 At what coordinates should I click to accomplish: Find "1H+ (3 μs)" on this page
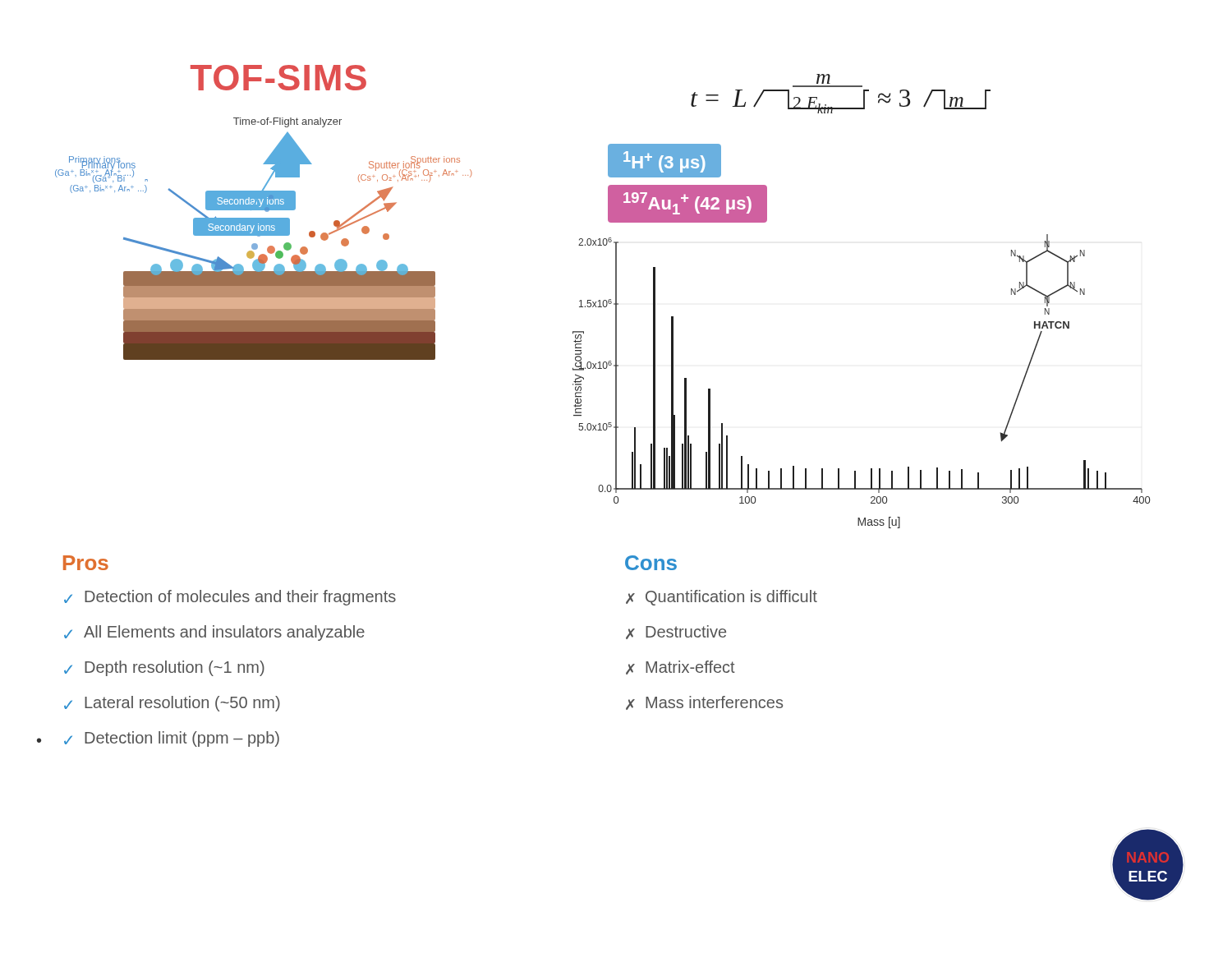(664, 161)
